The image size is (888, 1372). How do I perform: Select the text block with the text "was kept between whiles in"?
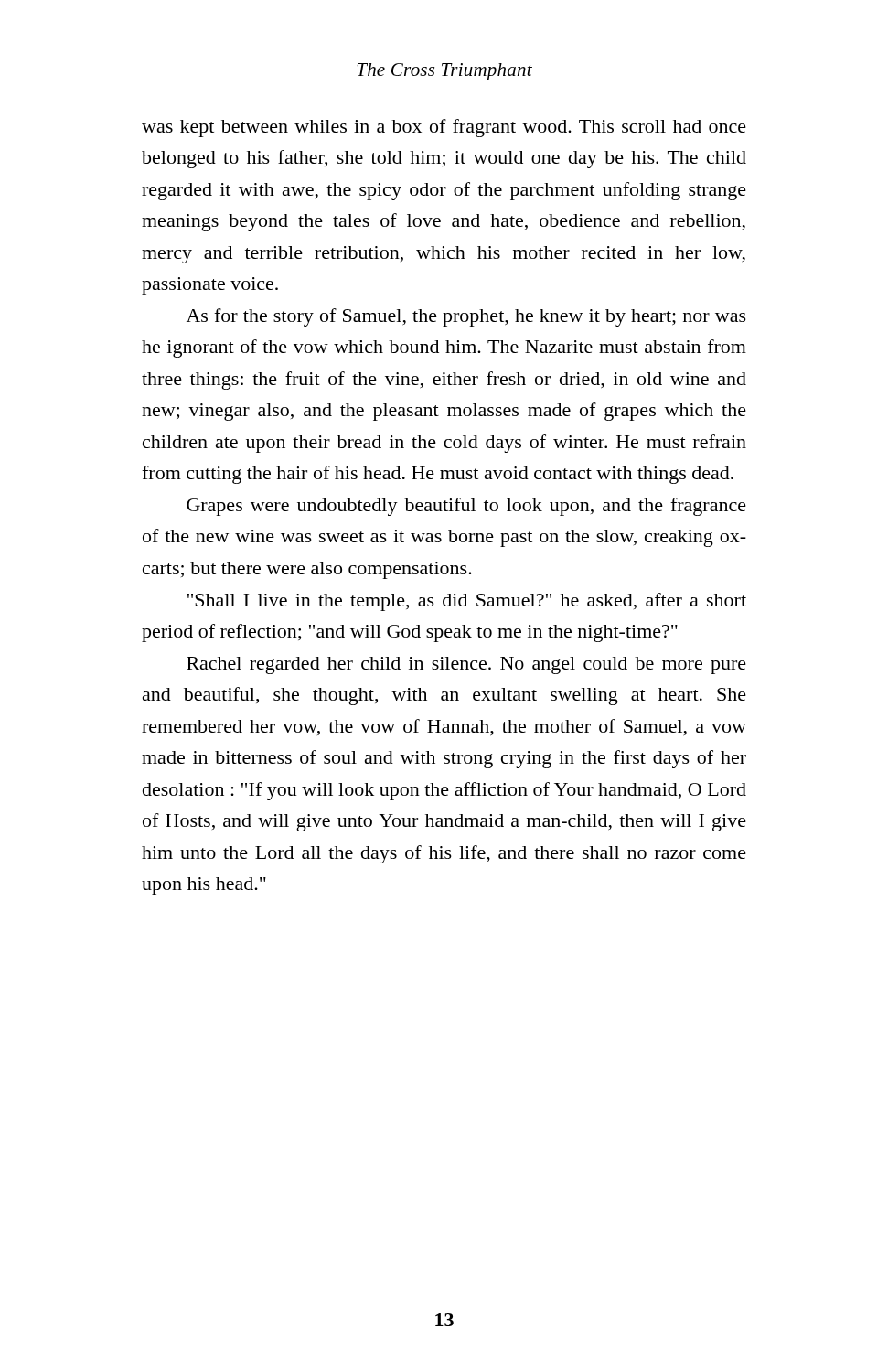444,505
